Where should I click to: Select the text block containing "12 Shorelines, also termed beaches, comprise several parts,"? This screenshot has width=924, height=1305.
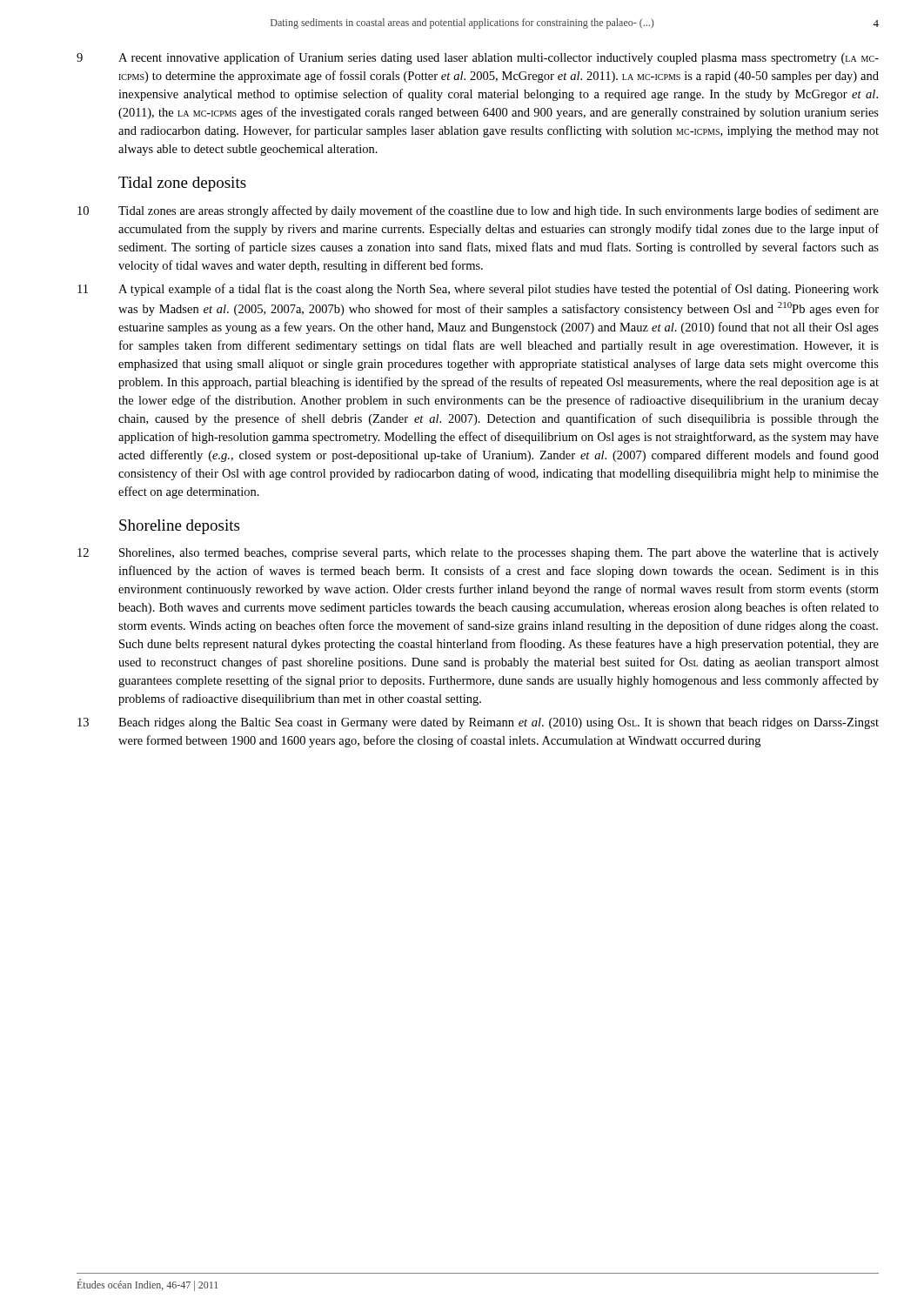pyautogui.click(x=478, y=626)
